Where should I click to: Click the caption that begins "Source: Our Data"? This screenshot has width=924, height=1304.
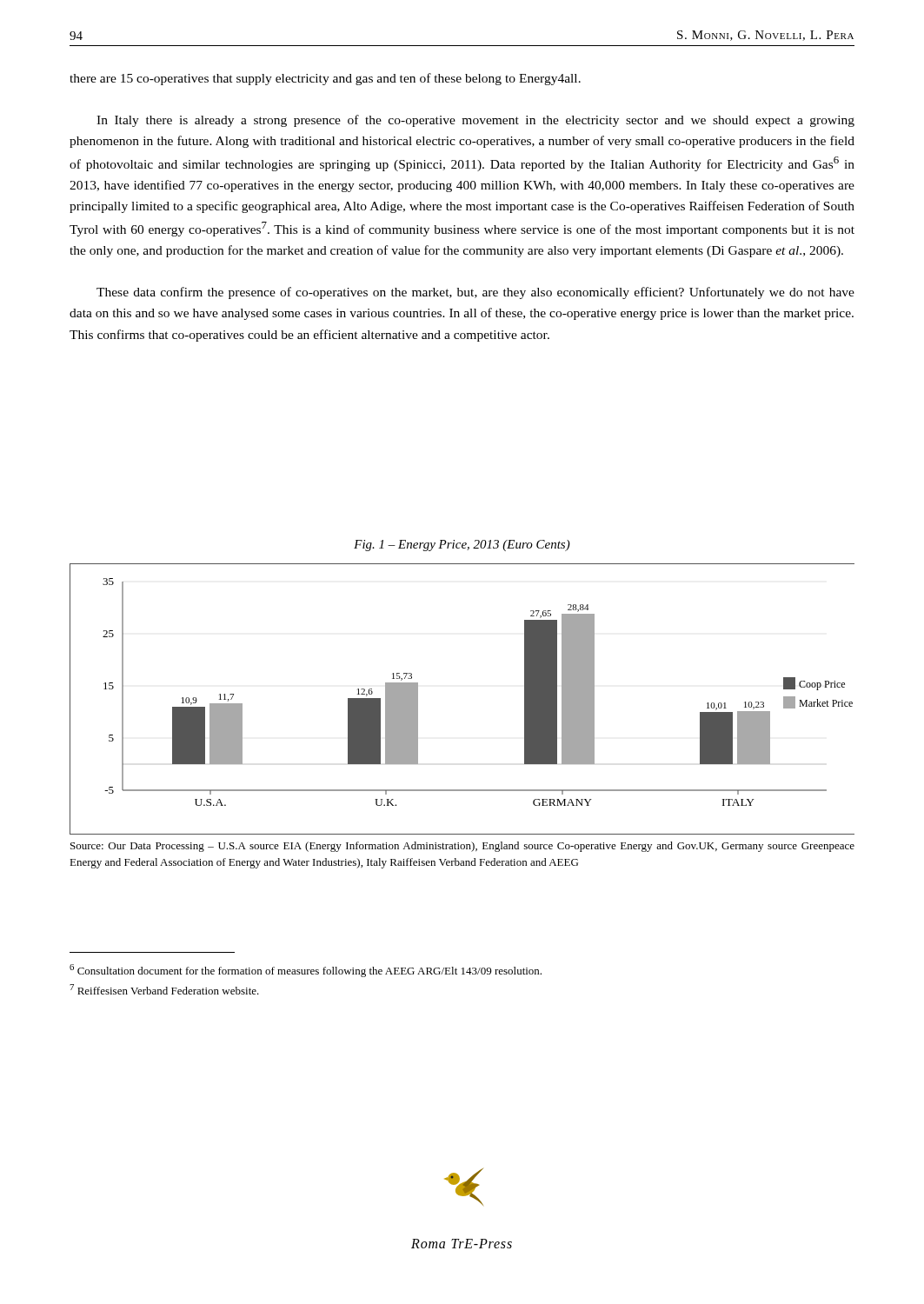(462, 854)
